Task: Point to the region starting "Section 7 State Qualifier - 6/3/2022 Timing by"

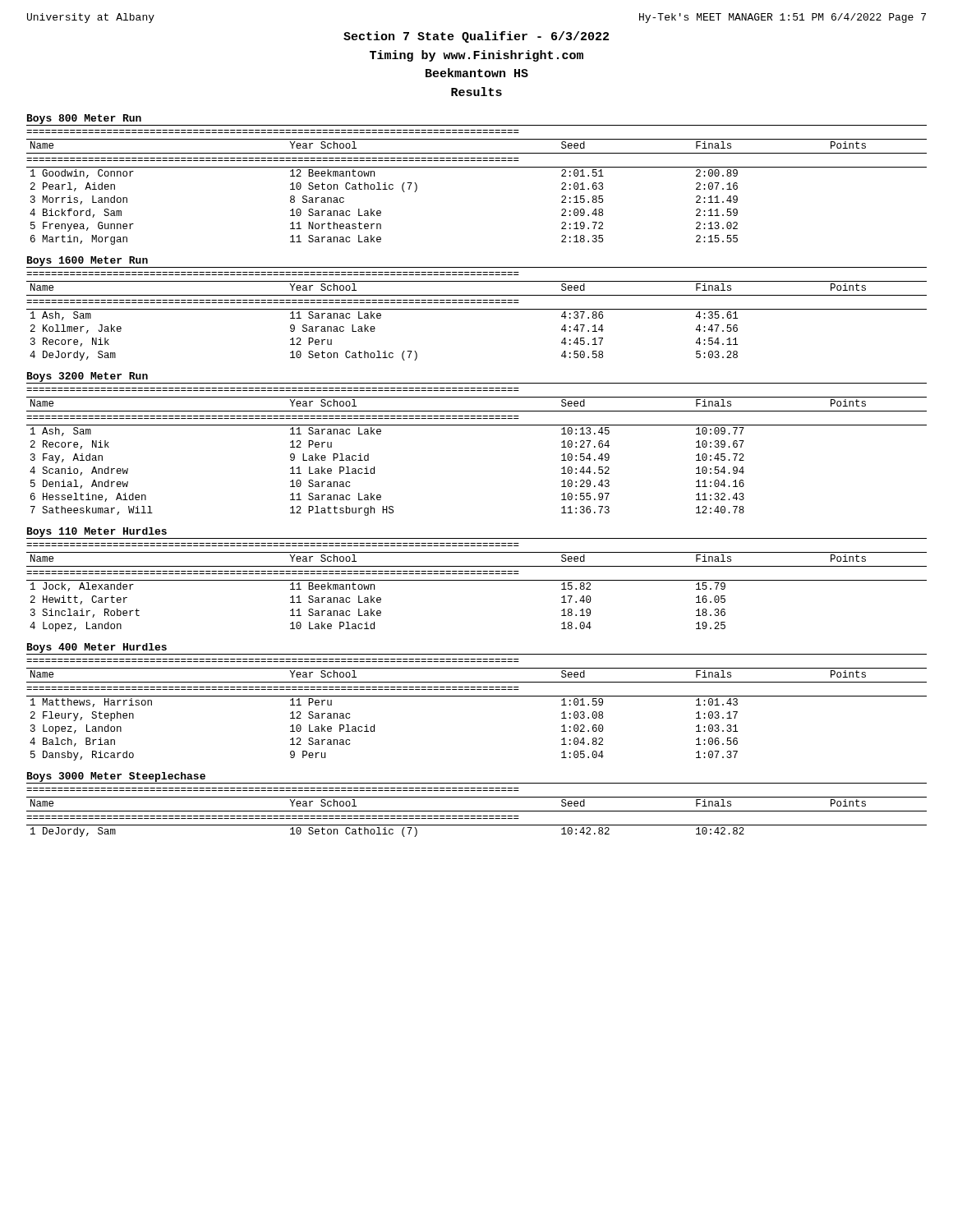Action: tap(476, 66)
